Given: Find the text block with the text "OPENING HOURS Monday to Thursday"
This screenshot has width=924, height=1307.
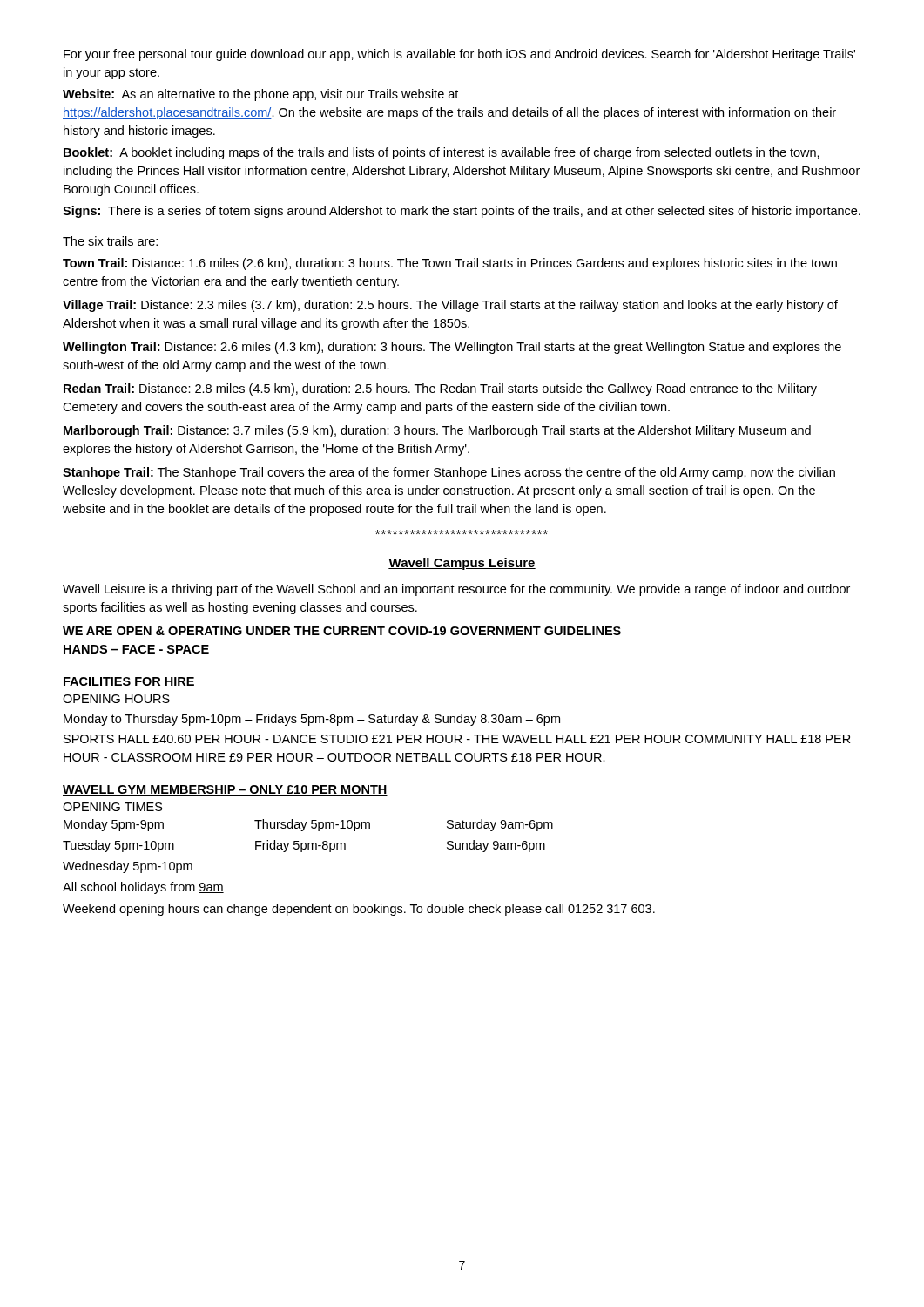Looking at the screenshot, I should [462, 729].
